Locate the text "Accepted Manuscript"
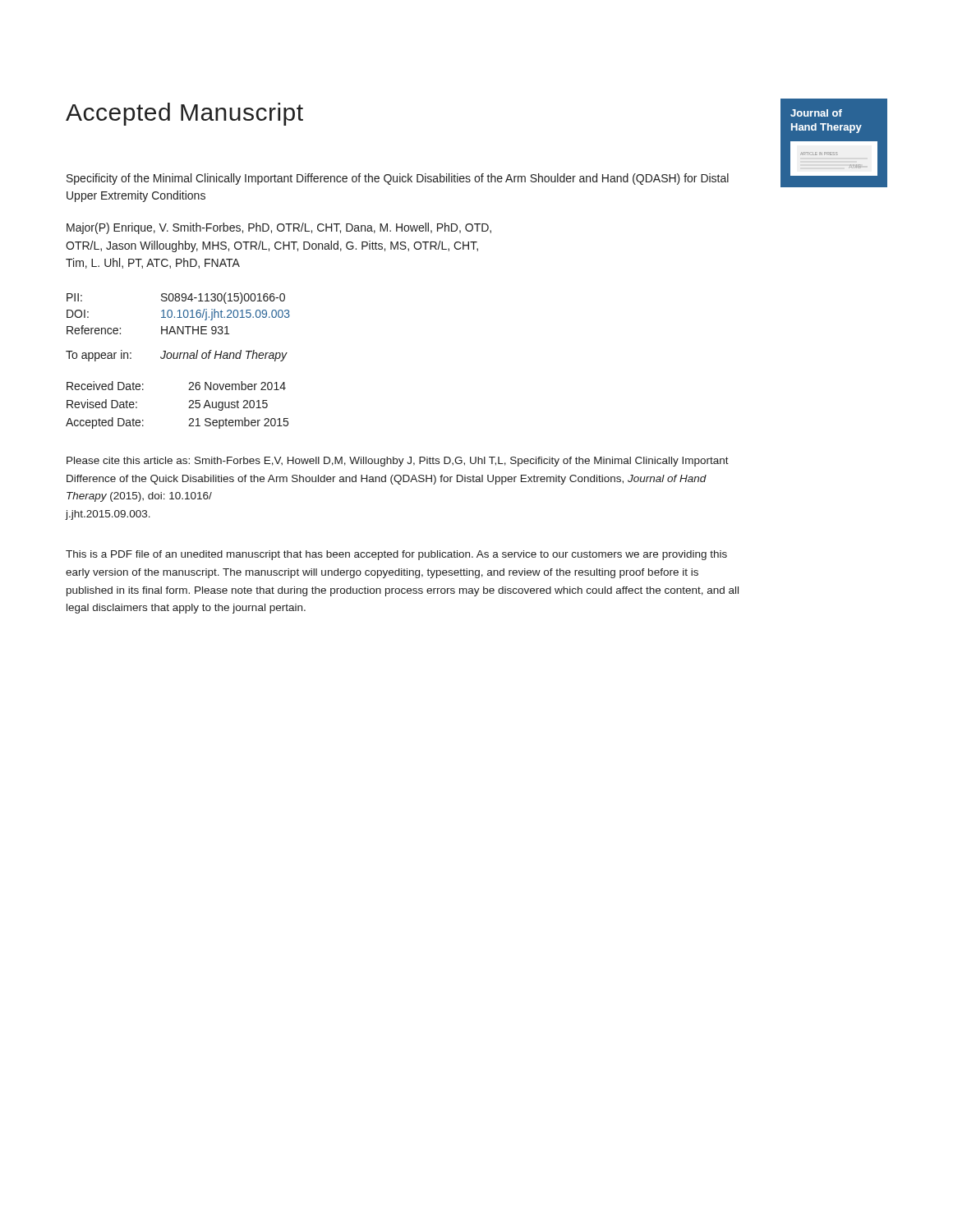Screen dimensions: 1232x953 185,112
